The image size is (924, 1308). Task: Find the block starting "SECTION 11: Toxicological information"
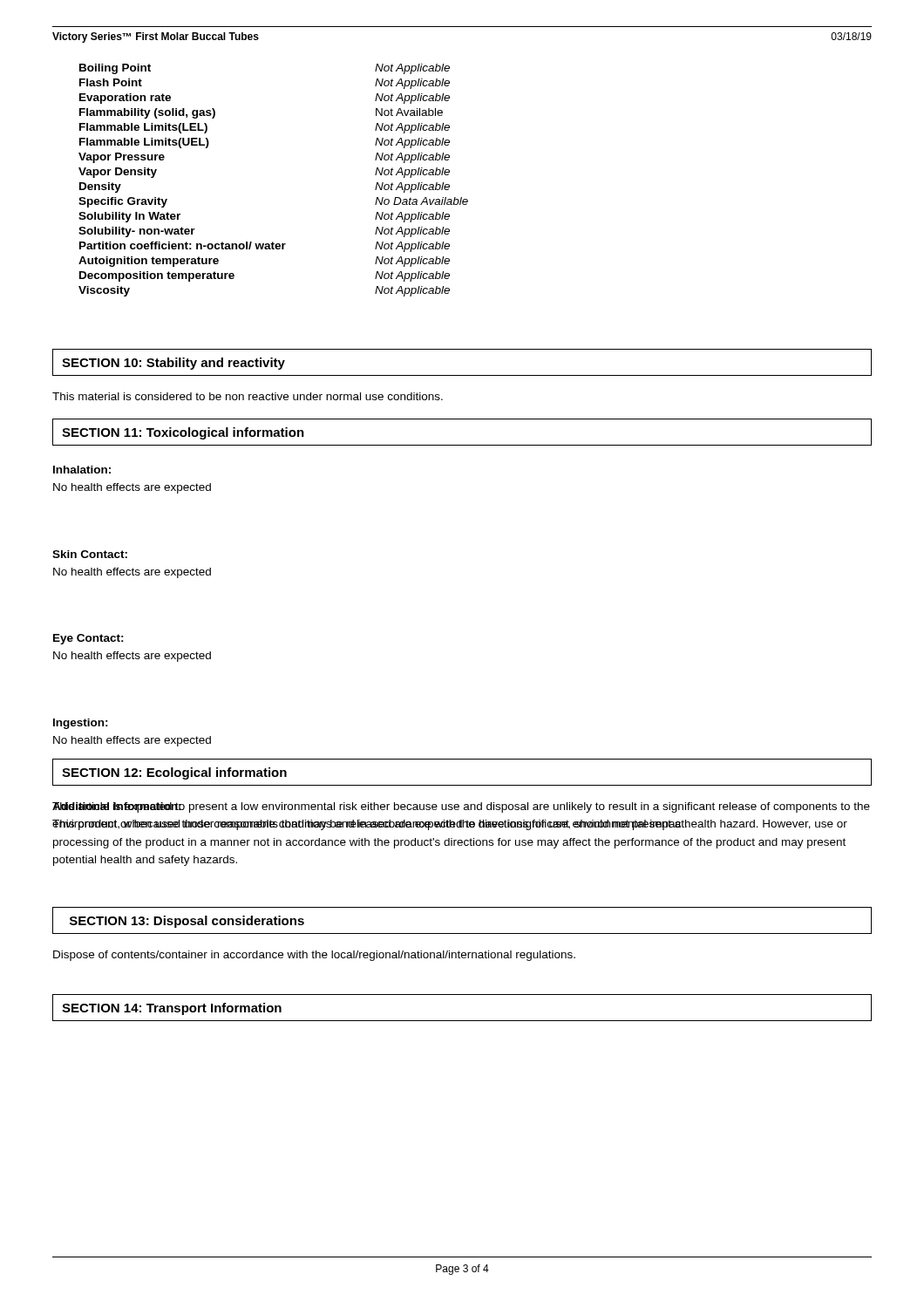click(183, 432)
